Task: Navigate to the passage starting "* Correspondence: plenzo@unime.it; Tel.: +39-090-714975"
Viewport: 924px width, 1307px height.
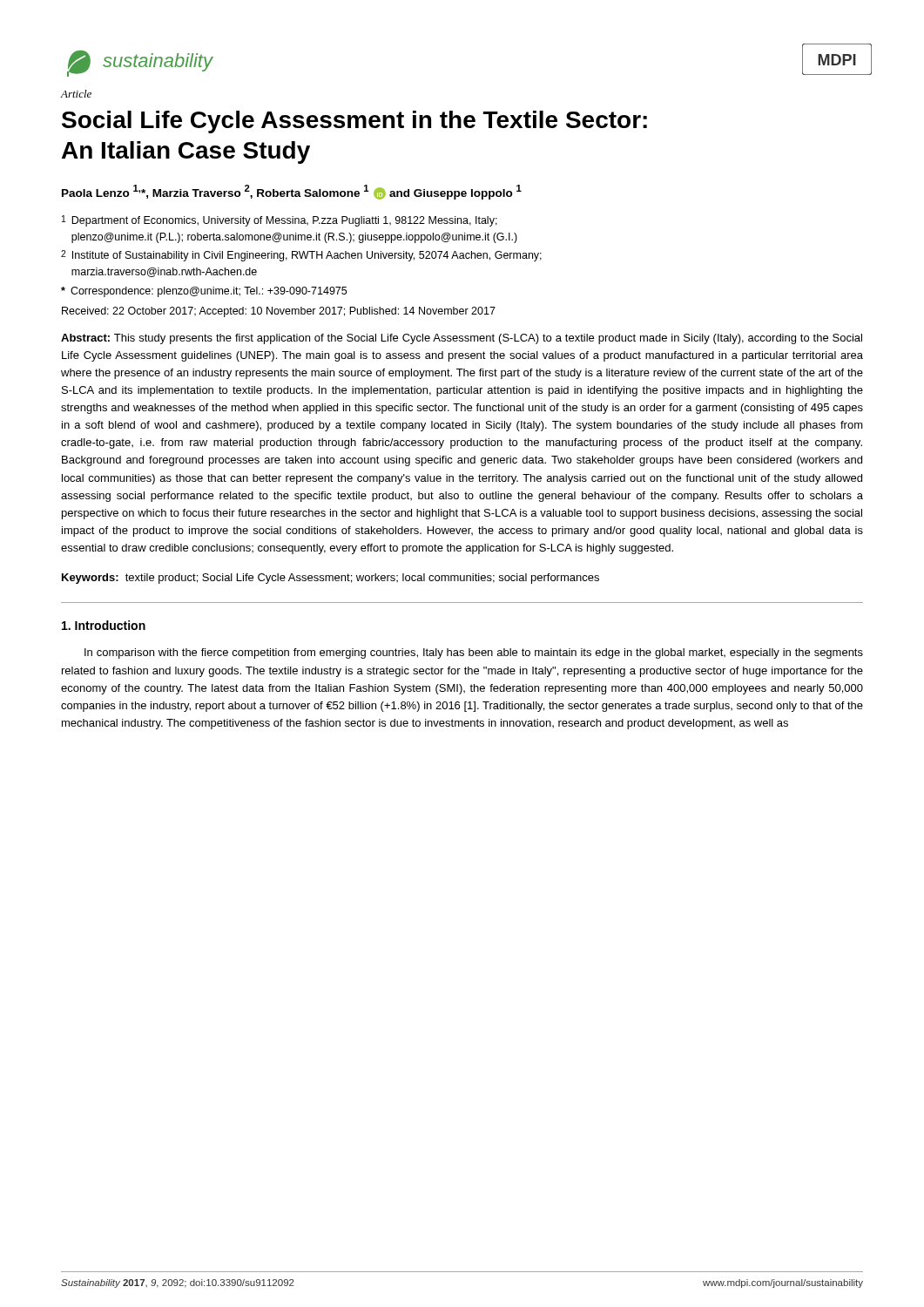Action: pyautogui.click(x=204, y=291)
